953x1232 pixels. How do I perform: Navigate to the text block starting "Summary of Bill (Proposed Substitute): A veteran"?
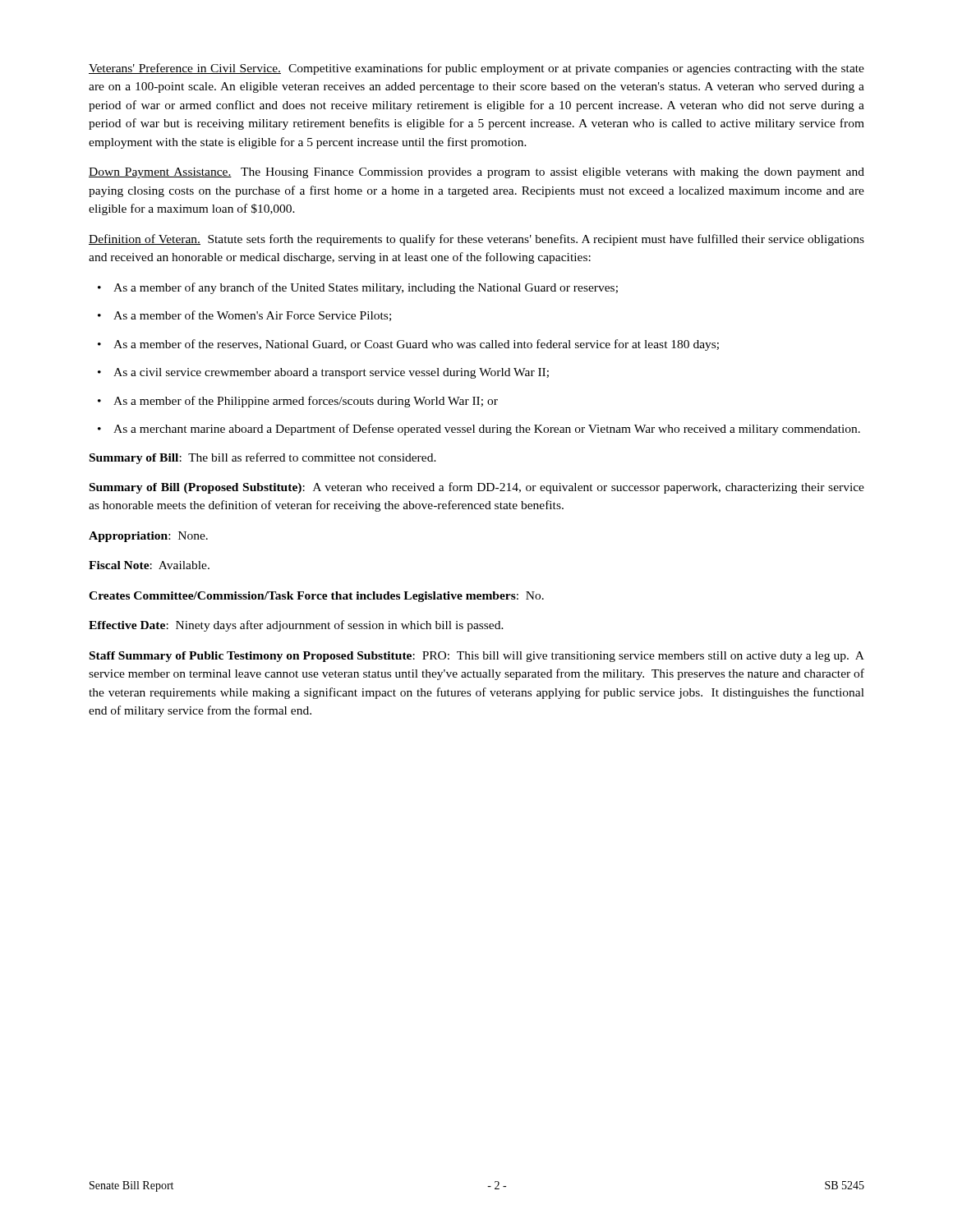(476, 496)
